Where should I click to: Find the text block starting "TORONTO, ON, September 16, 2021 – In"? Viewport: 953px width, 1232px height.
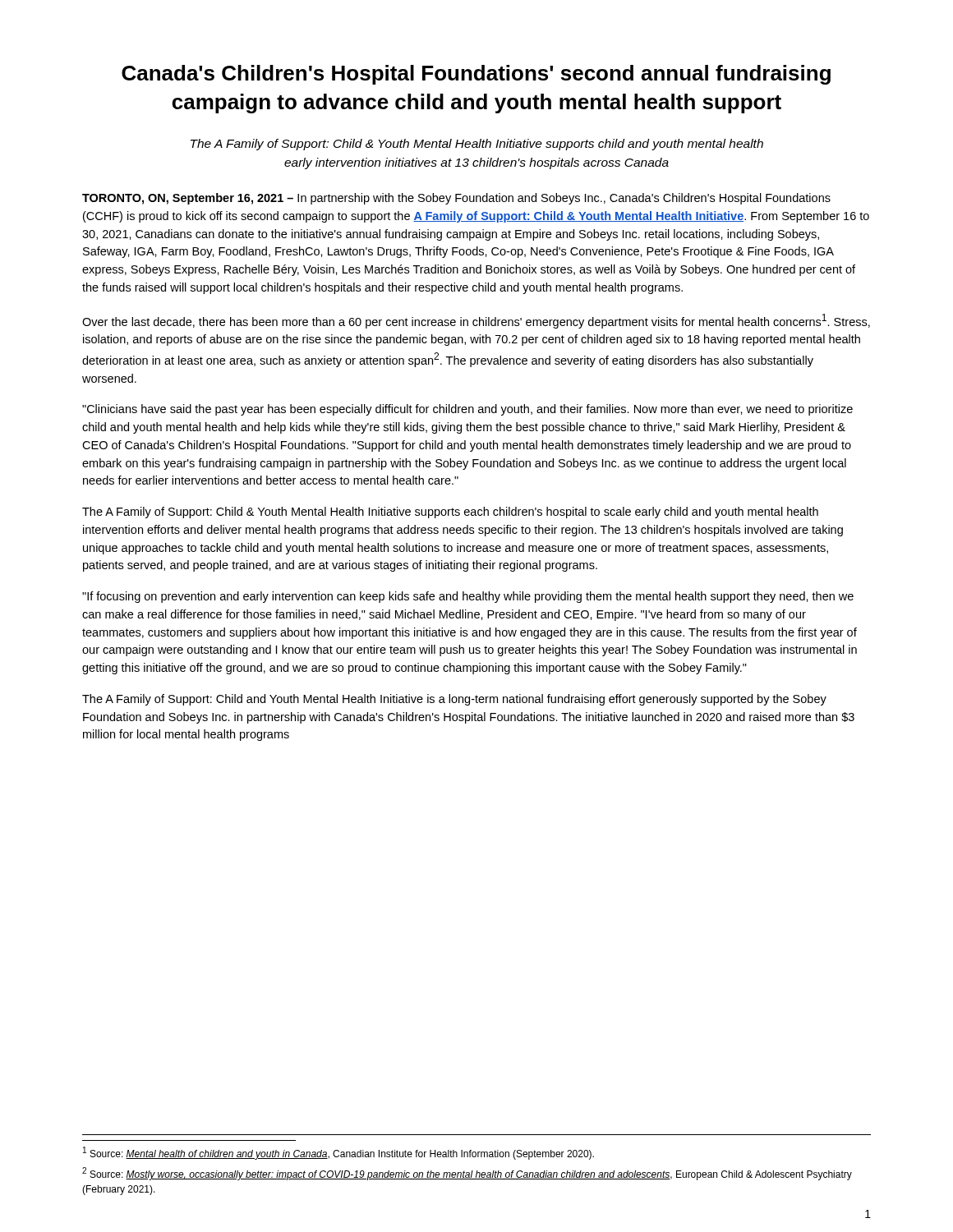click(476, 243)
